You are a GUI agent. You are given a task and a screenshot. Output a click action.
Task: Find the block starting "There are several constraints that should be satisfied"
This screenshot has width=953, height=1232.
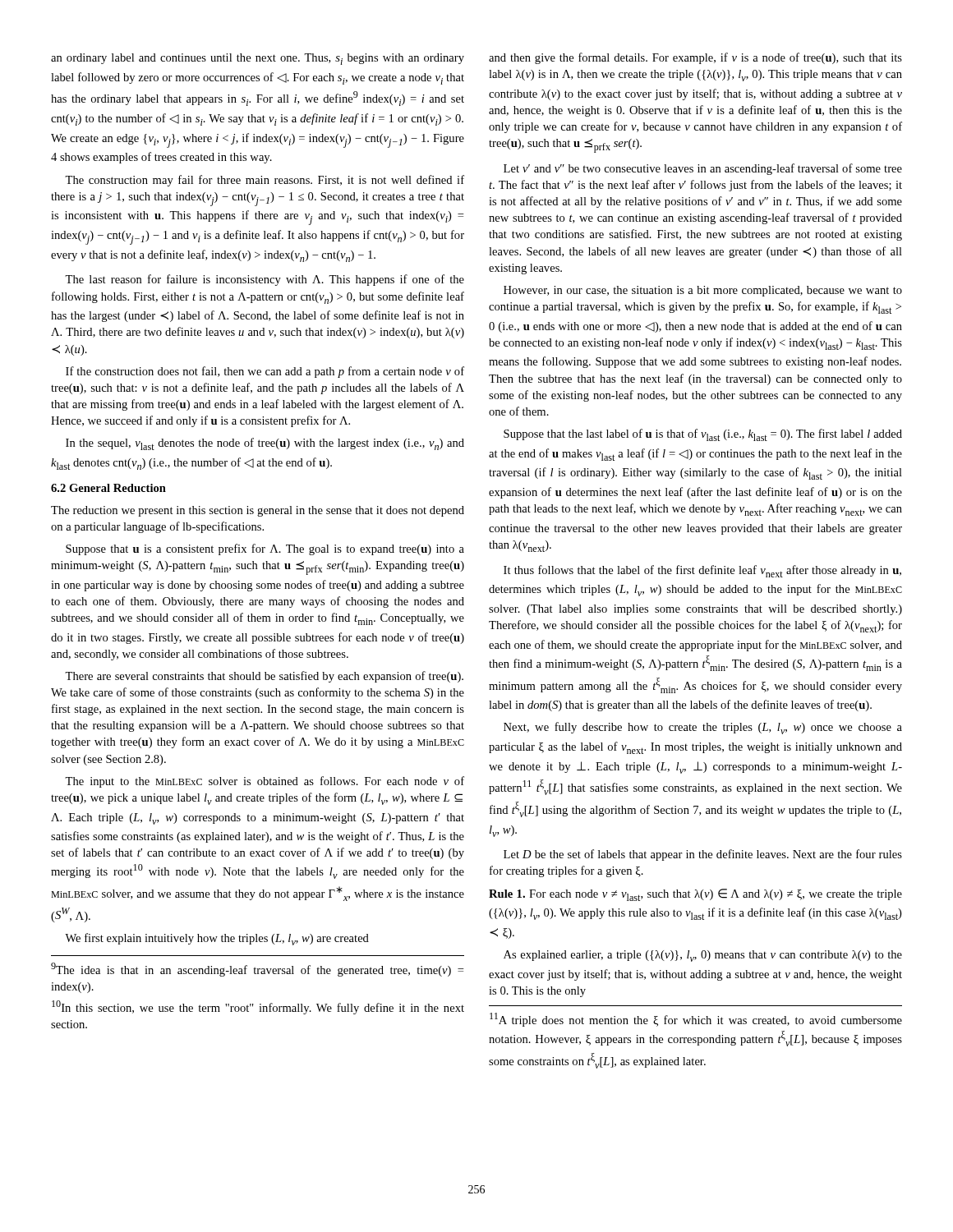pos(258,717)
